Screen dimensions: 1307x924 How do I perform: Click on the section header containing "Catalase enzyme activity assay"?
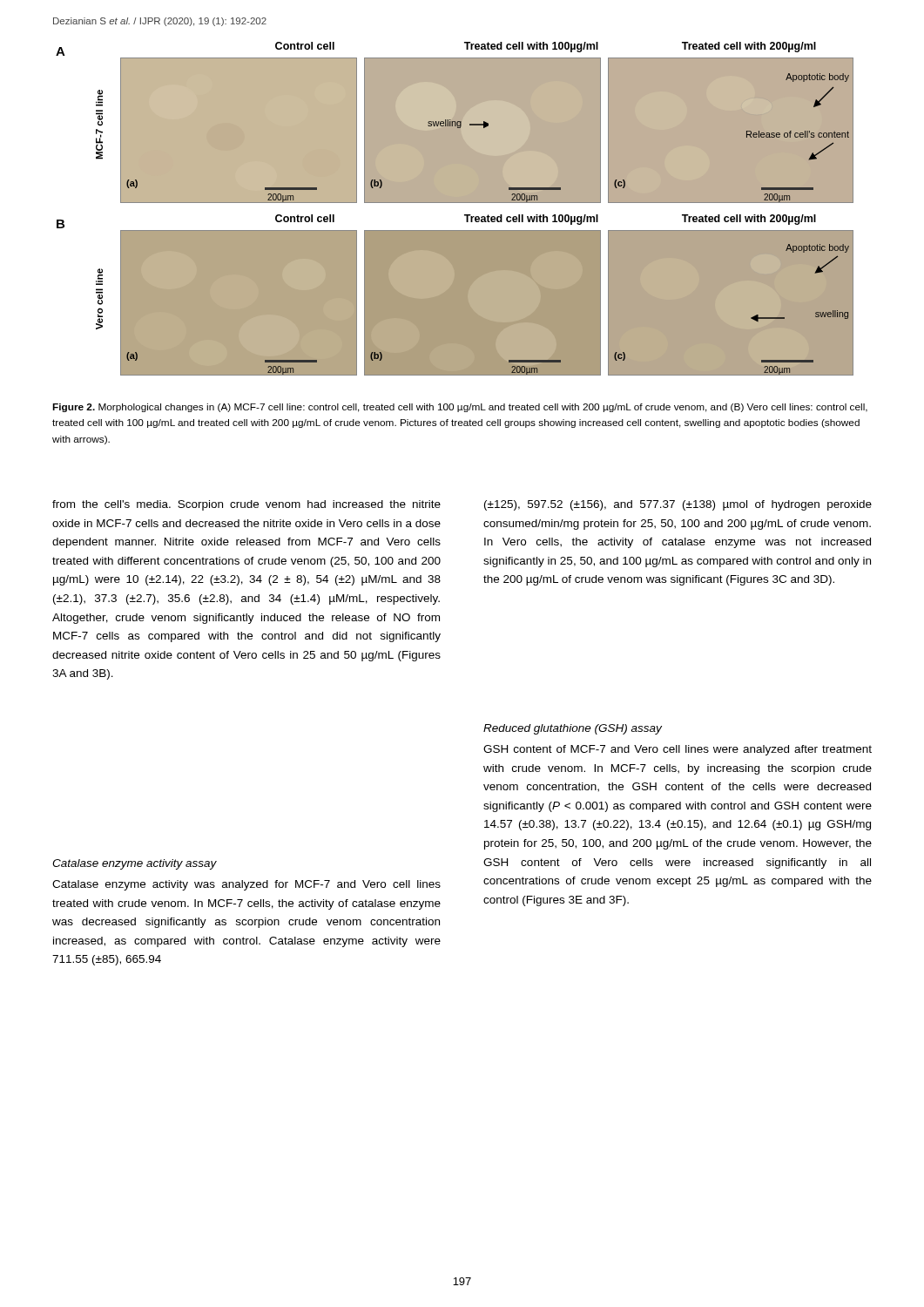pyautogui.click(x=134, y=863)
